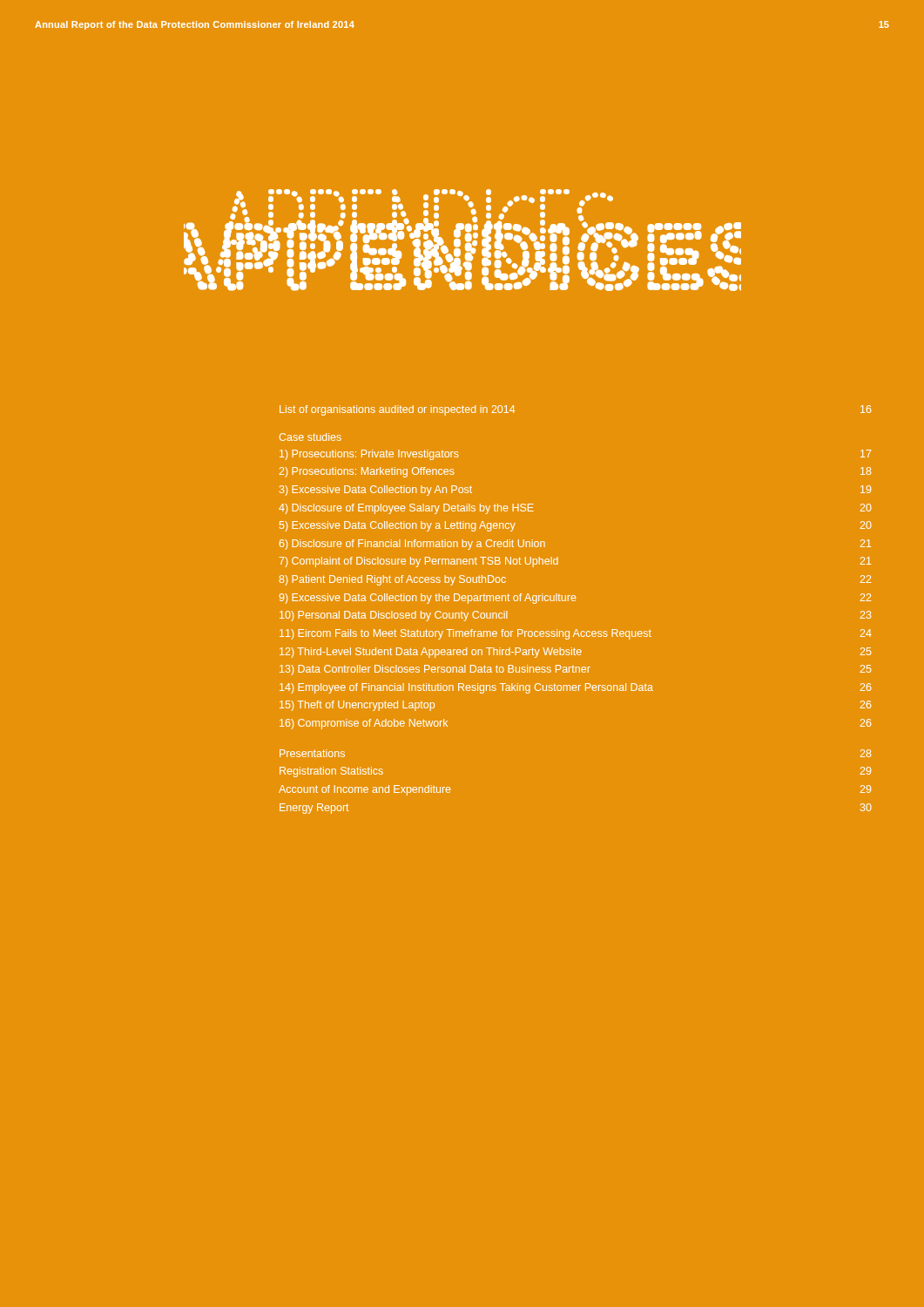The width and height of the screenshot is (924, 1307).
Task: Point to the block starting "Presentations 28"
Action: [x=310, y=752]
